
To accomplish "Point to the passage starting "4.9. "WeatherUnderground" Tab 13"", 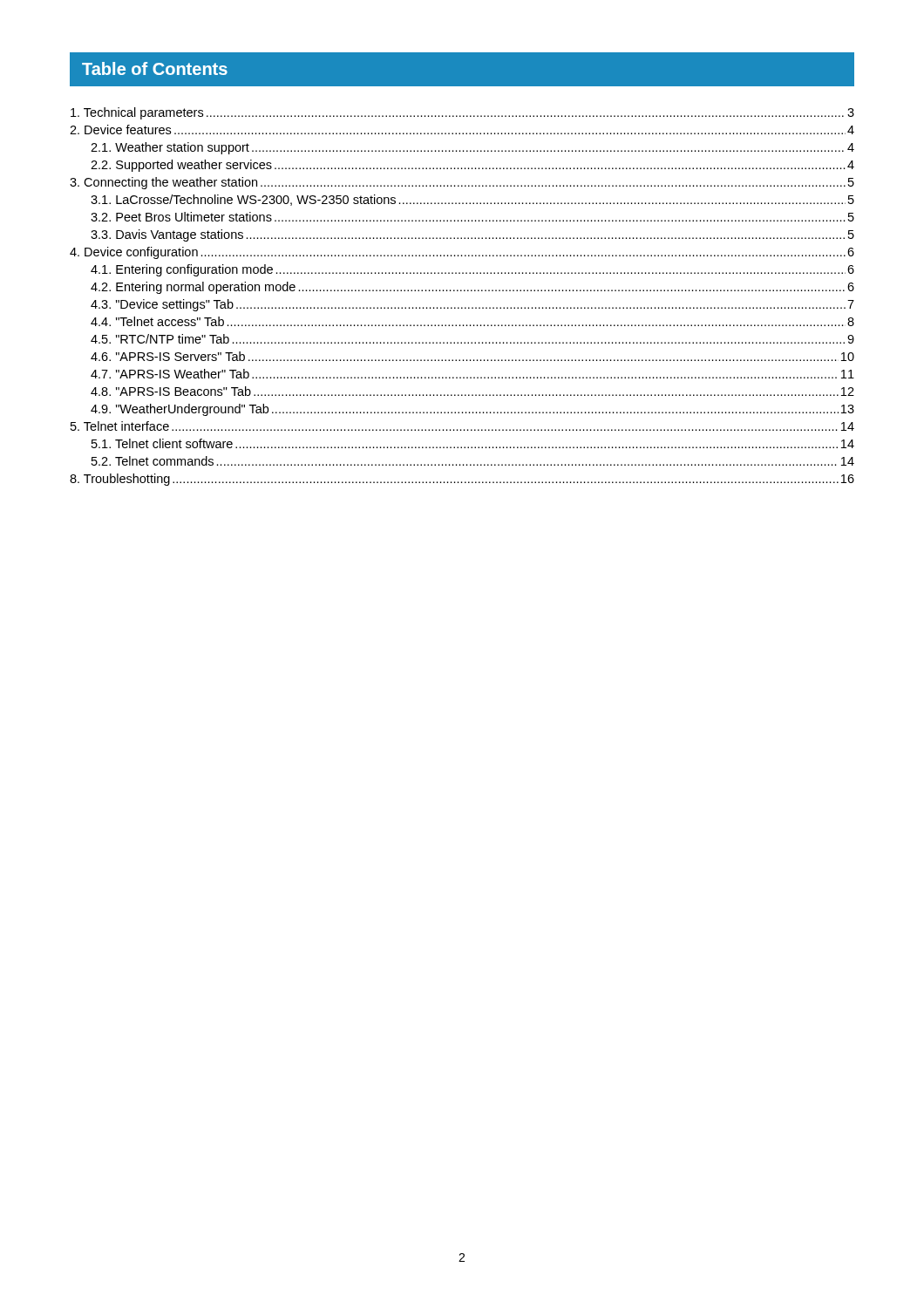I will 472,409.
